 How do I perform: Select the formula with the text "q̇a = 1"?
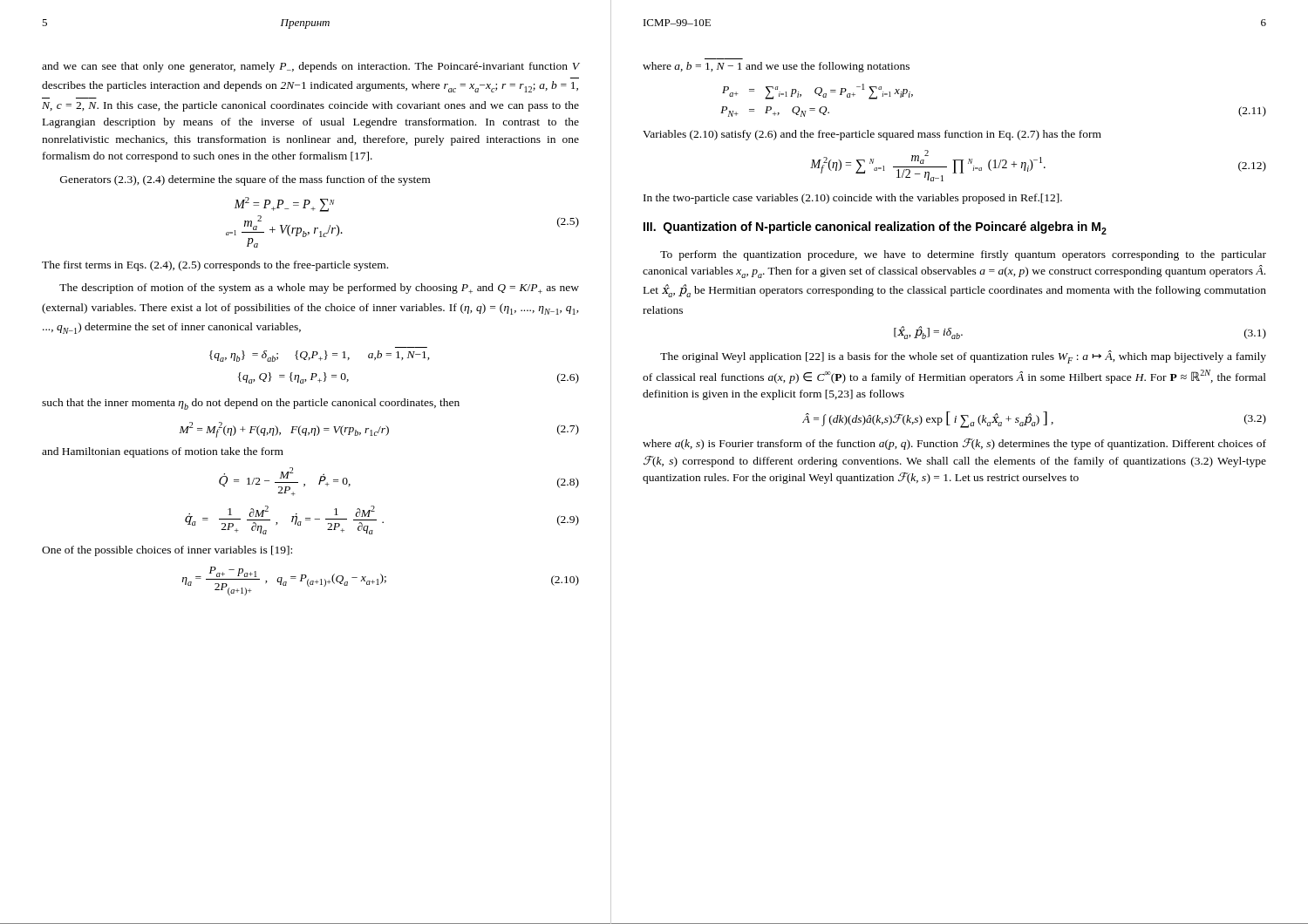point(310,520)
